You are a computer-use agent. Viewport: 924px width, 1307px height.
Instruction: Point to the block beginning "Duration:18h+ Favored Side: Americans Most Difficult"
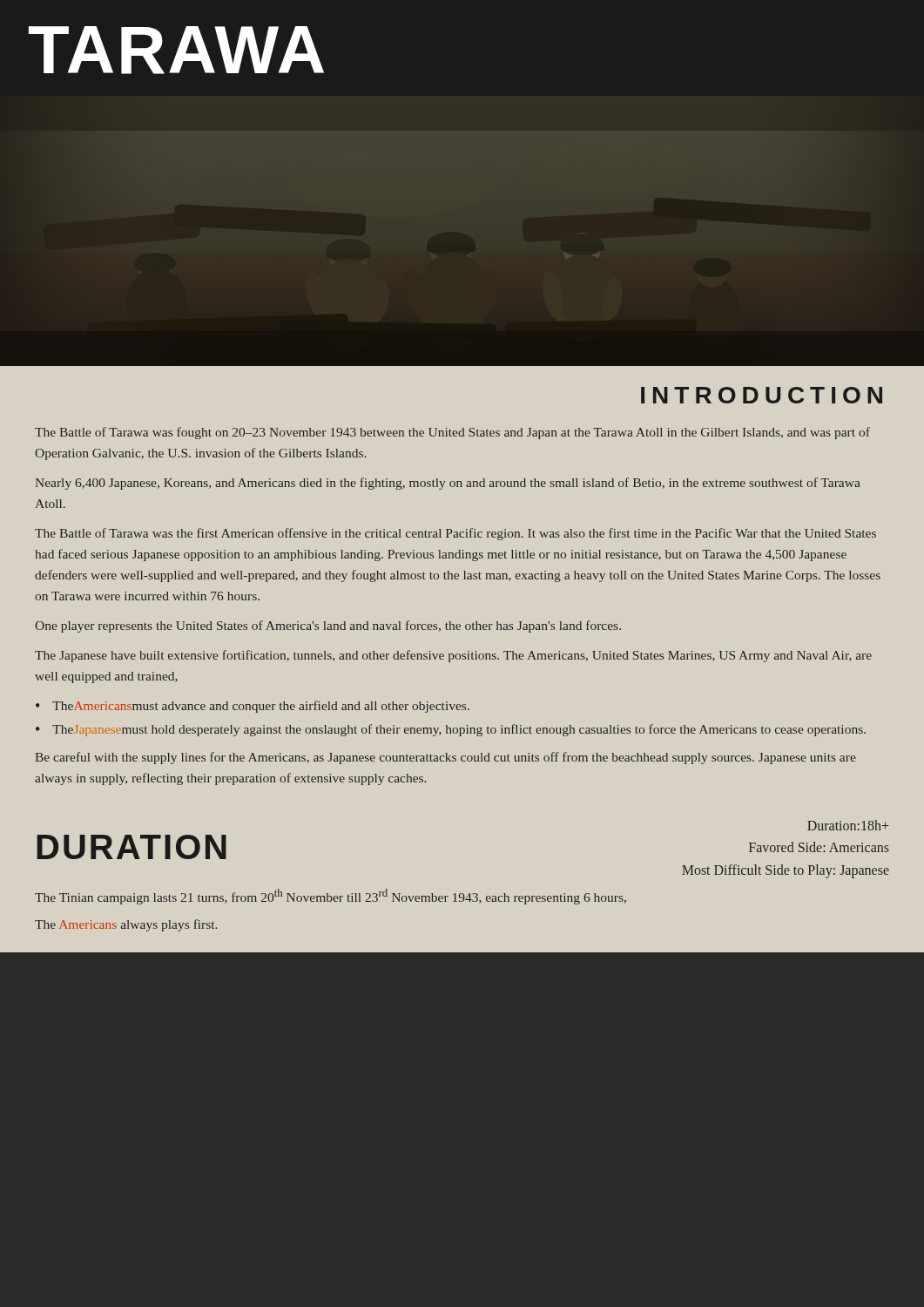coord(785,848)
